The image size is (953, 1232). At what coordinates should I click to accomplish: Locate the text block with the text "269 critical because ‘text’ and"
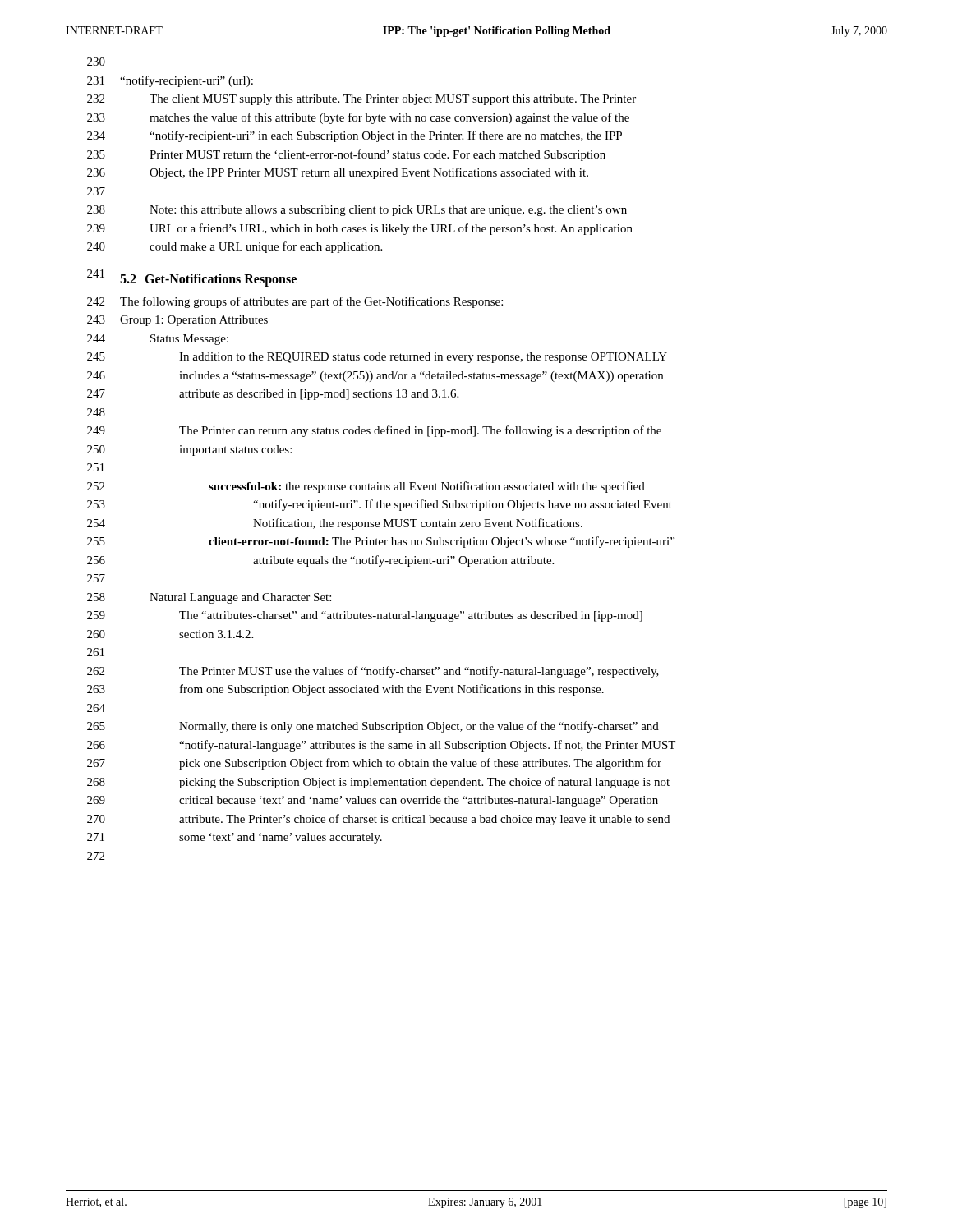point(476,800)
